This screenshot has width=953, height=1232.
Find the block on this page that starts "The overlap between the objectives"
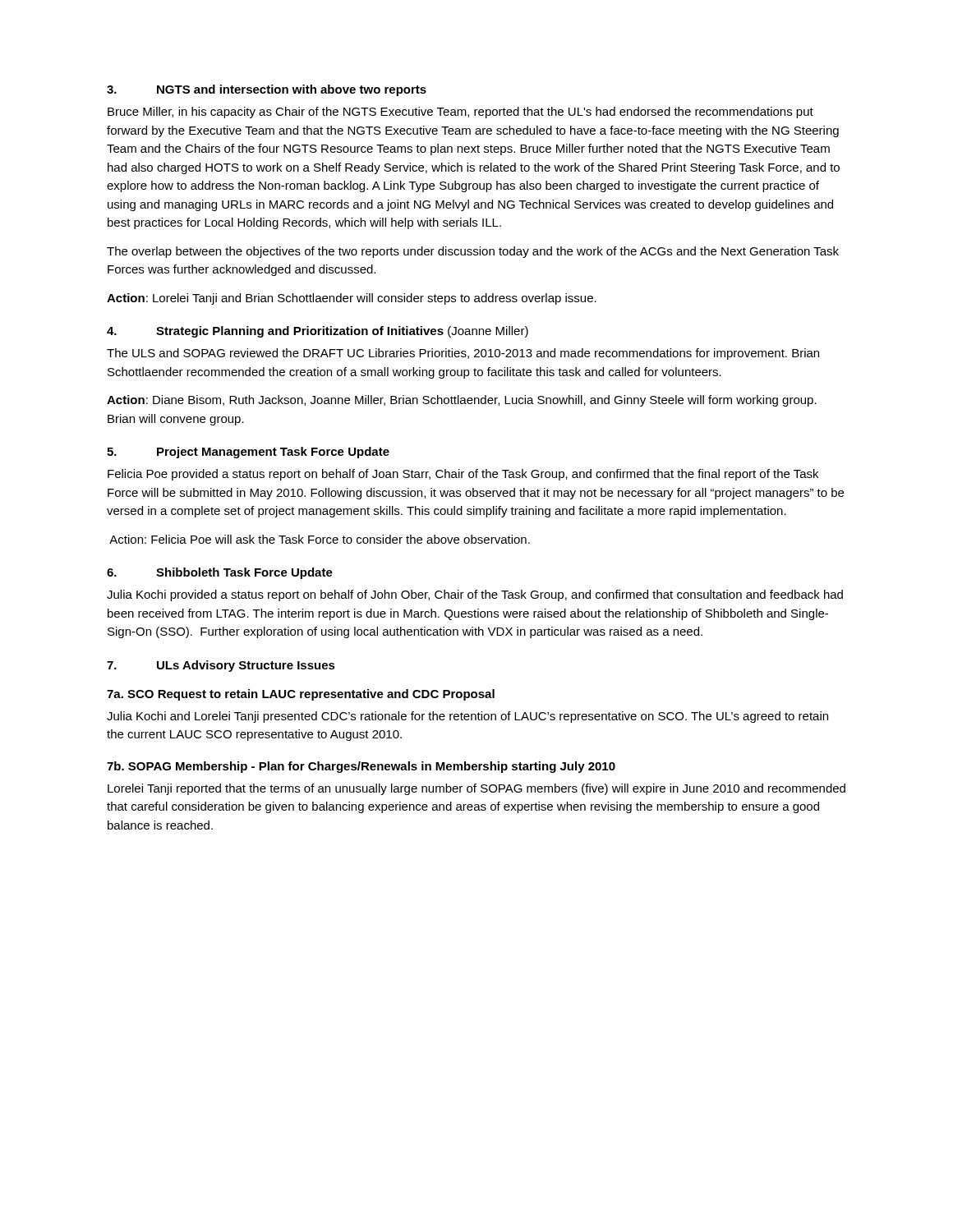pos(473,260)
